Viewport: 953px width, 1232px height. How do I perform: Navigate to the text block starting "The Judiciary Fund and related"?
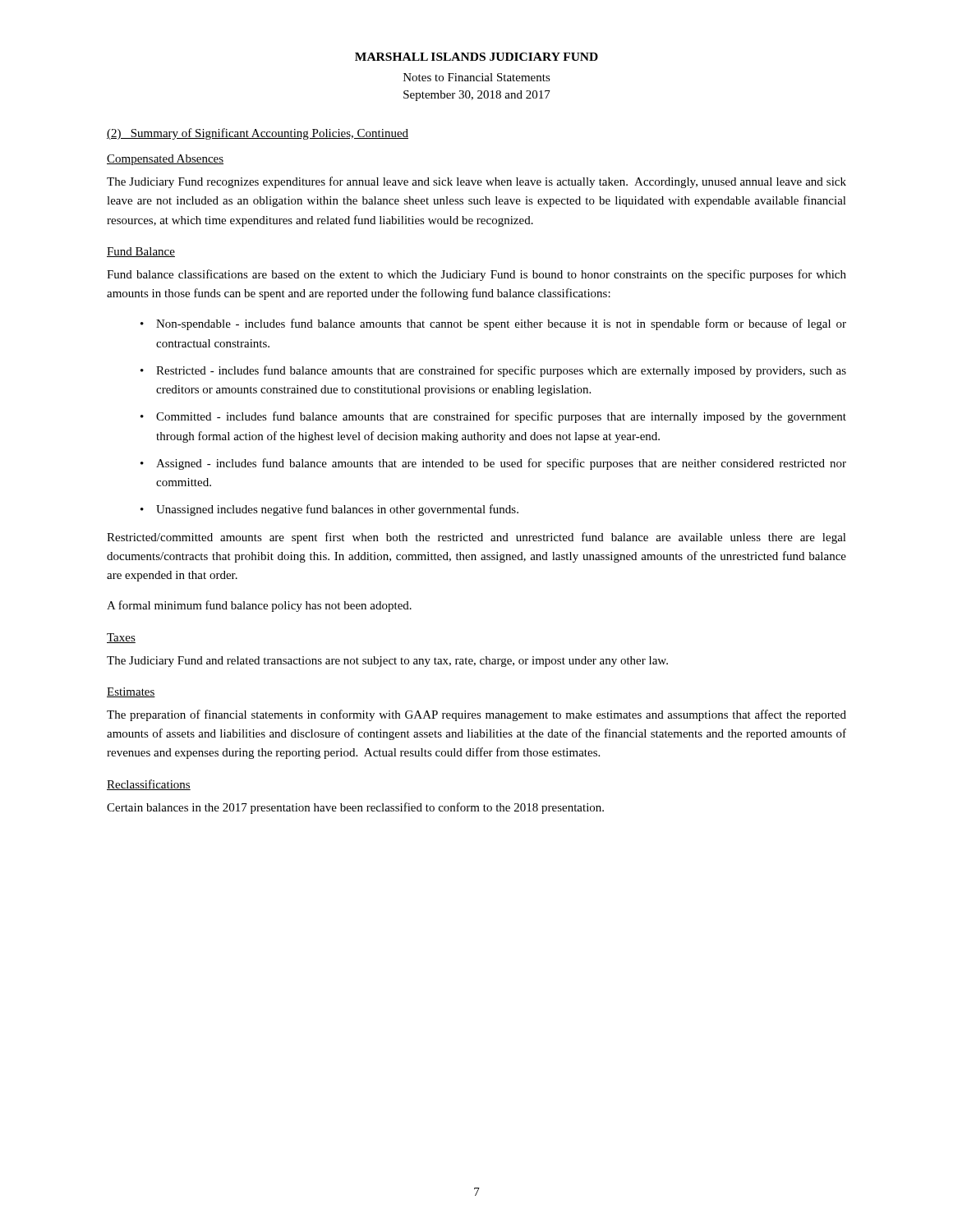(388, 660)
